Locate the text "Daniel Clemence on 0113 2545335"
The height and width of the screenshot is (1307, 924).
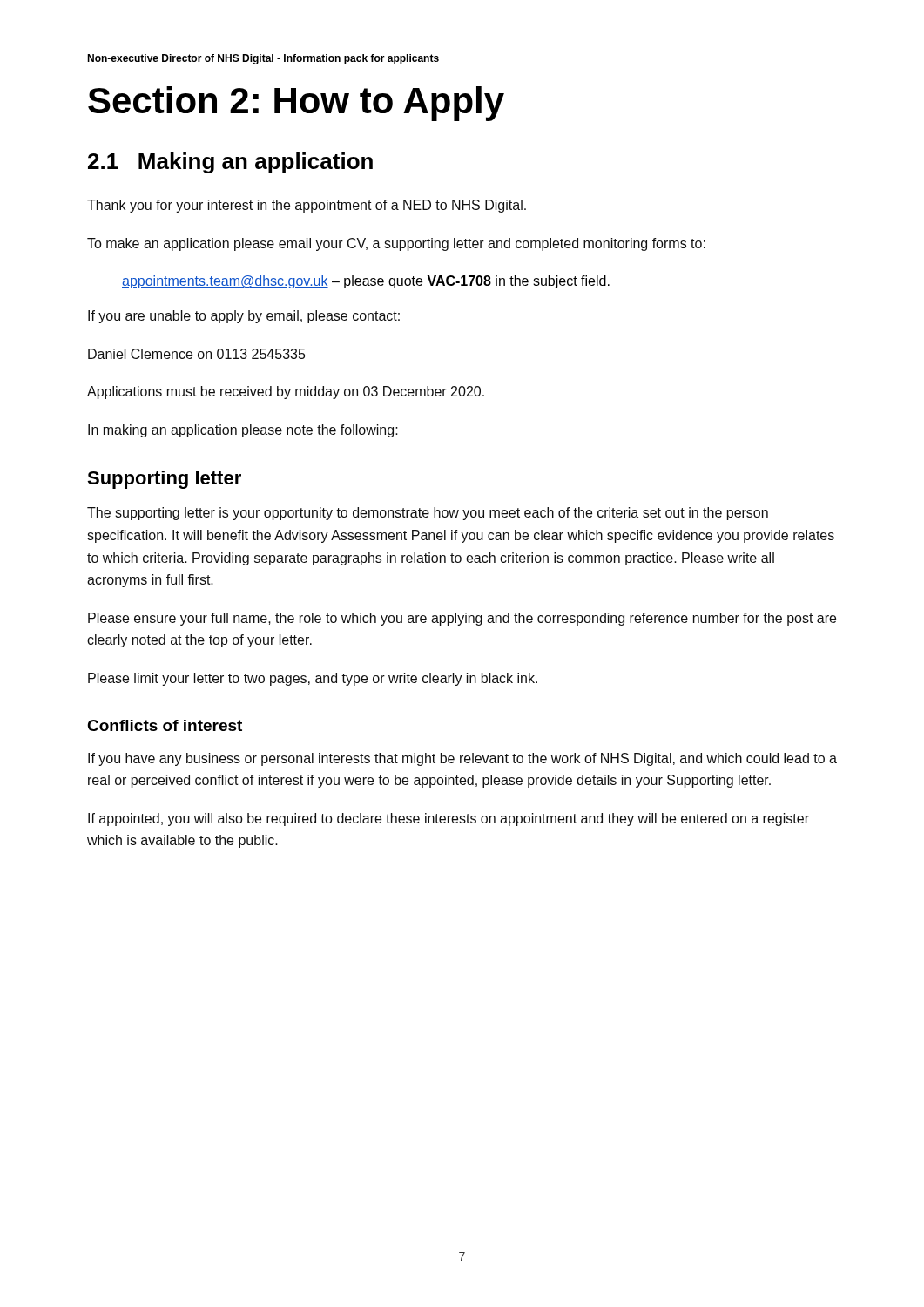196,354
